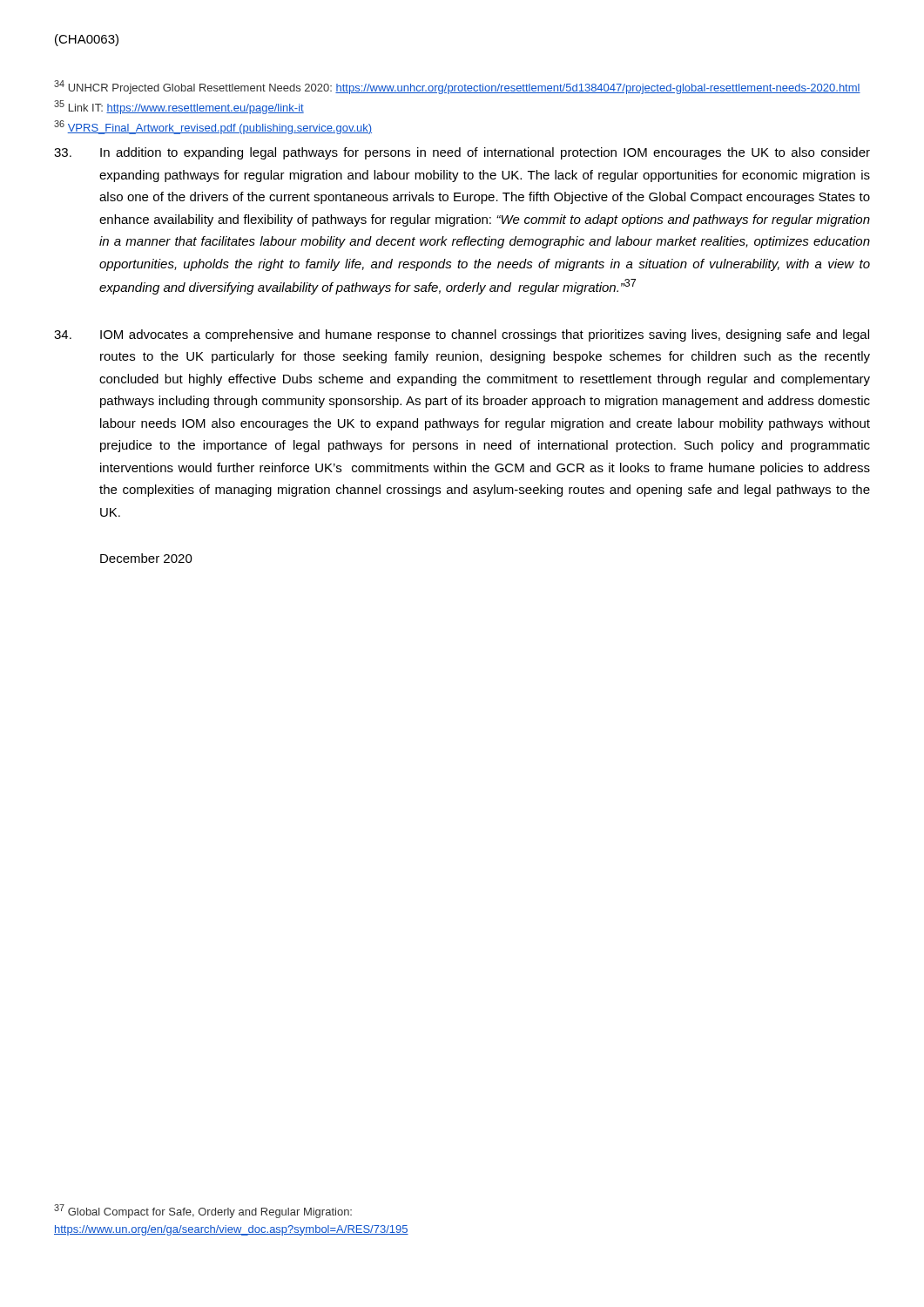924x1307 pixels.
Task: Find the block on this page that starts "34. IOM advocates a"
Action: 462,423
